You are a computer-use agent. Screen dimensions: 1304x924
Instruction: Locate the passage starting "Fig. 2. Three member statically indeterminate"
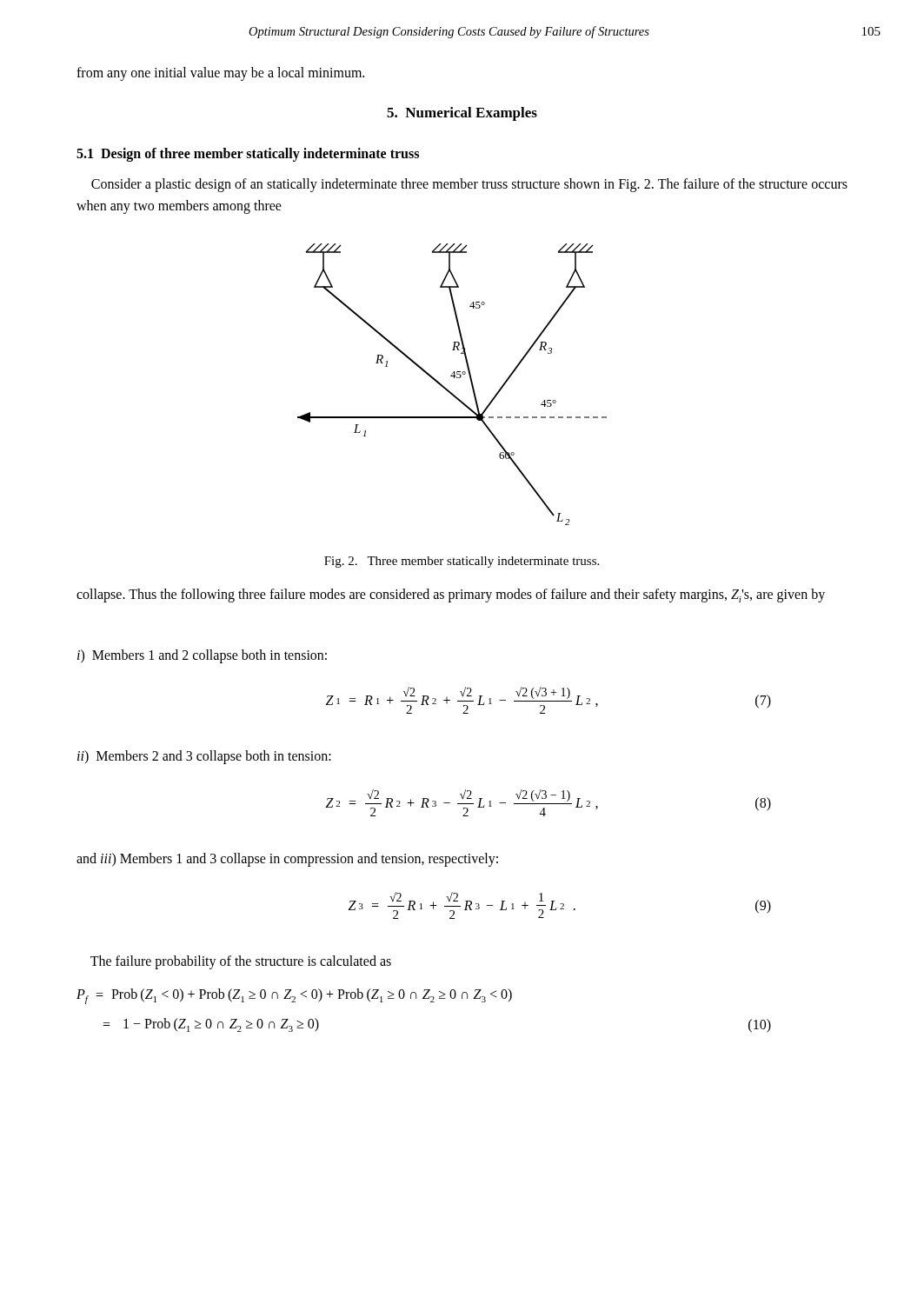(x=462, y=561)
